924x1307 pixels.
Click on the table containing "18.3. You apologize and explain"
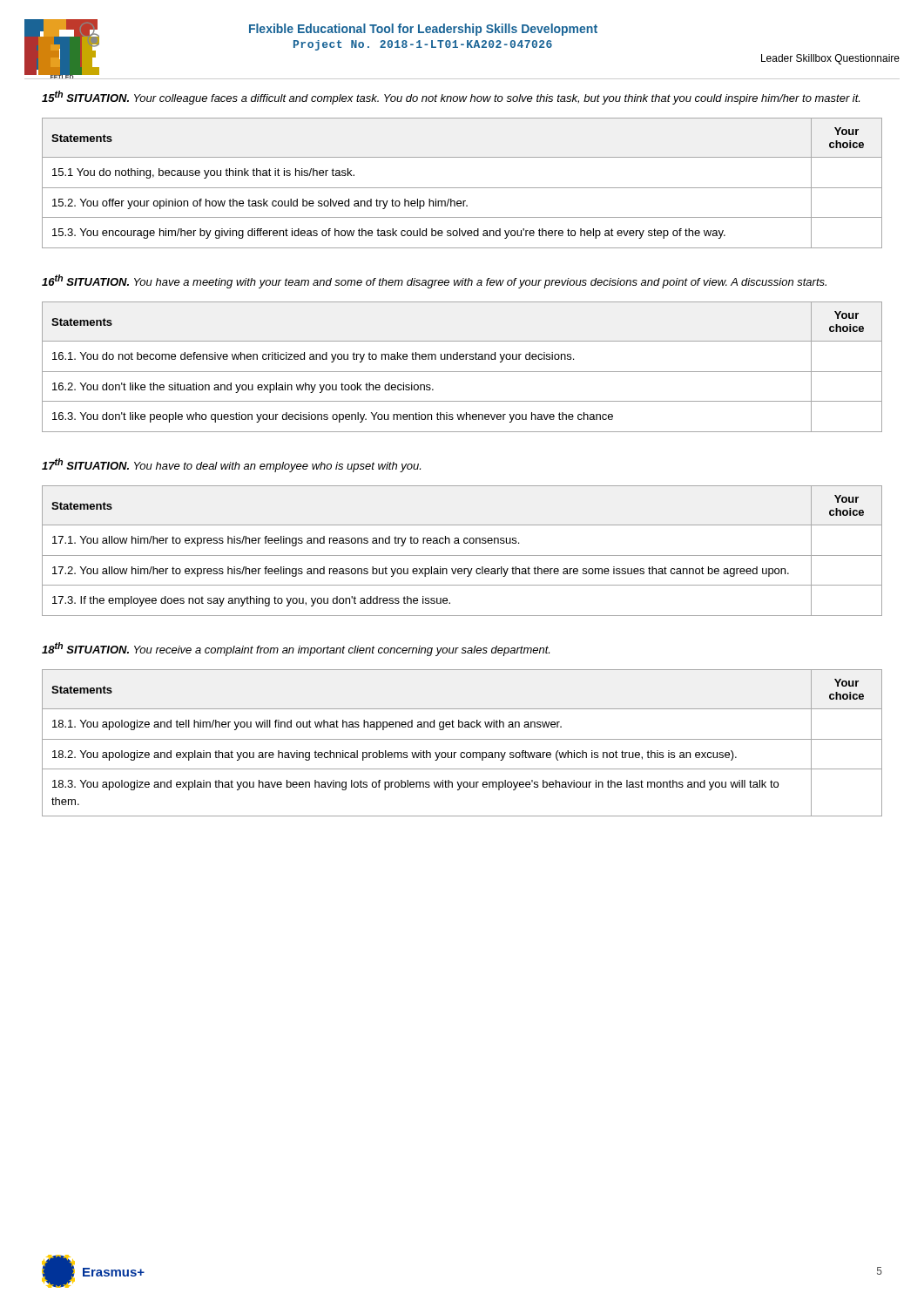click(x=462, y=743)
